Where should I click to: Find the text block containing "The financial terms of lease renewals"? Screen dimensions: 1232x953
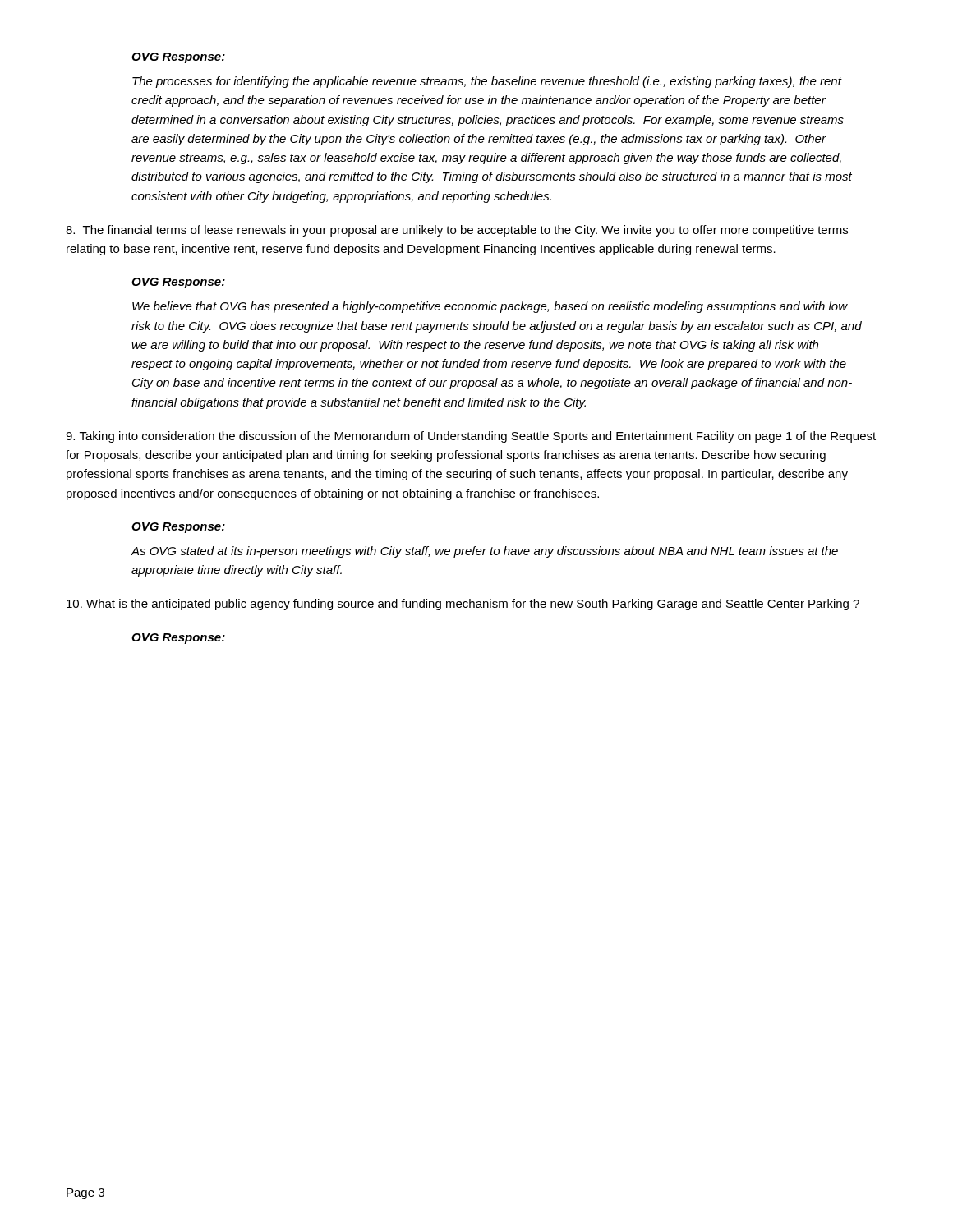(x=457, y=239)
